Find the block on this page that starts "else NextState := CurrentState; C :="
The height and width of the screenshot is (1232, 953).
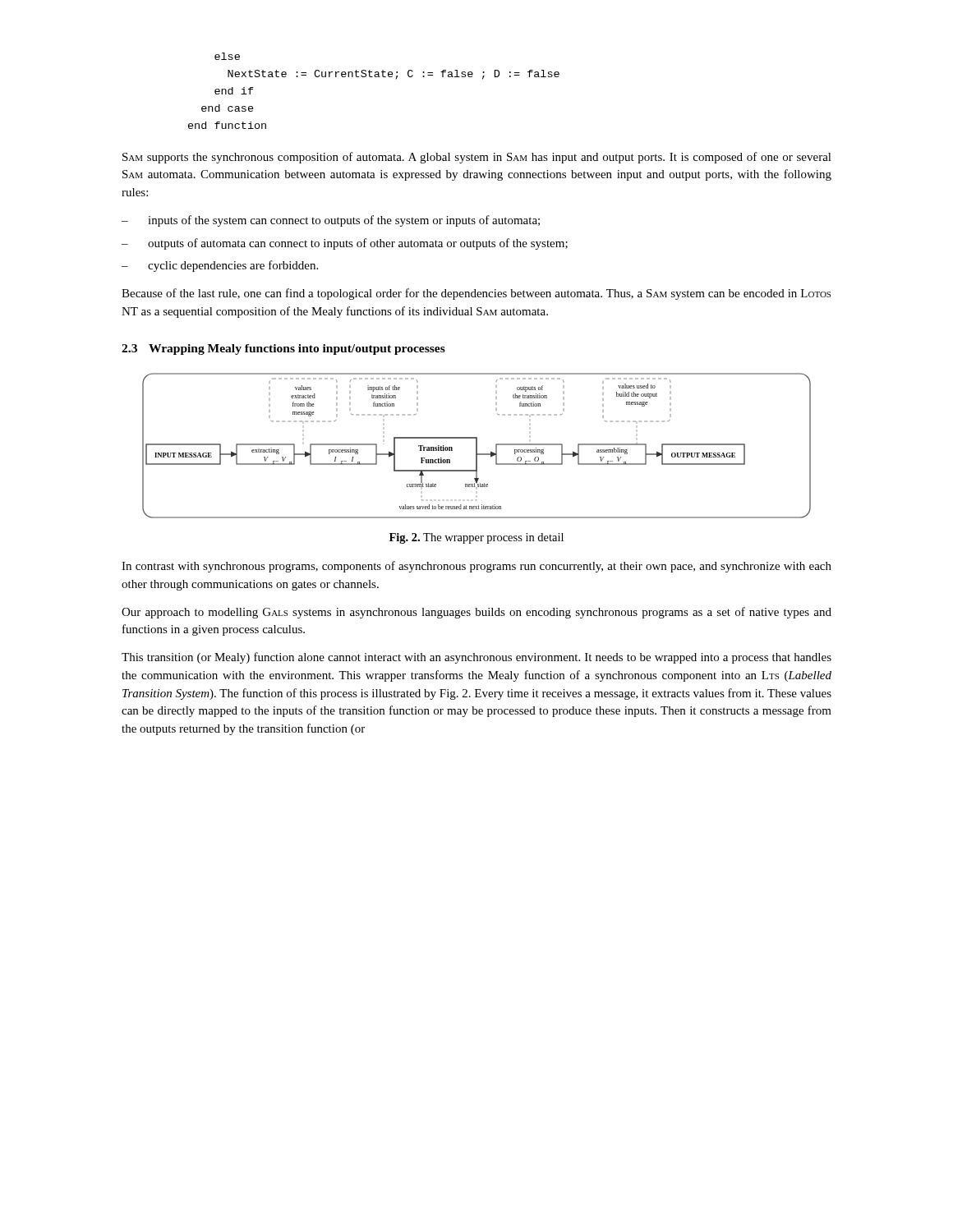227,56
